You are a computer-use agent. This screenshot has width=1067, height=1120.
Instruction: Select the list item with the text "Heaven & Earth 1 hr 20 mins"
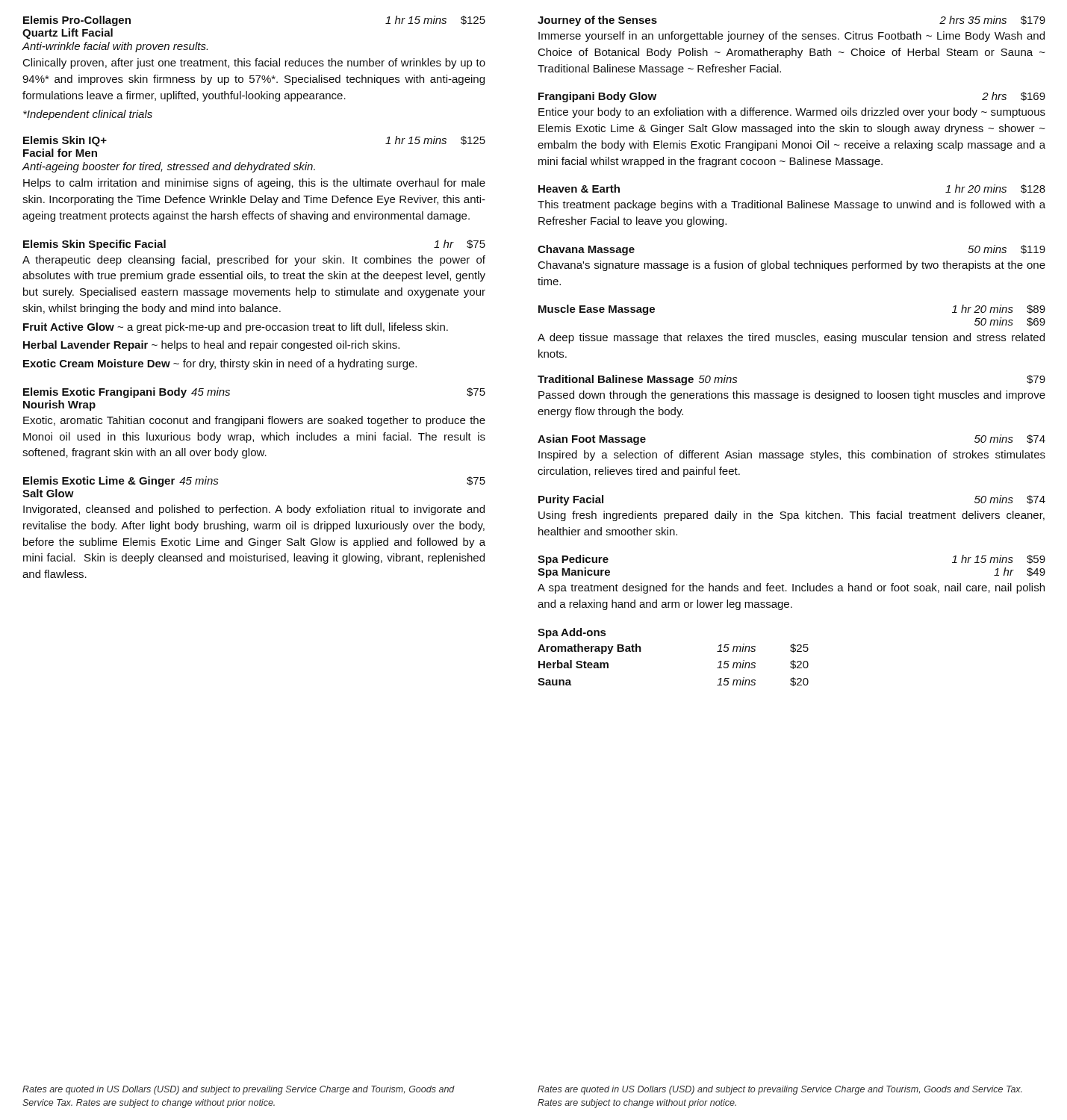(791, 206)
